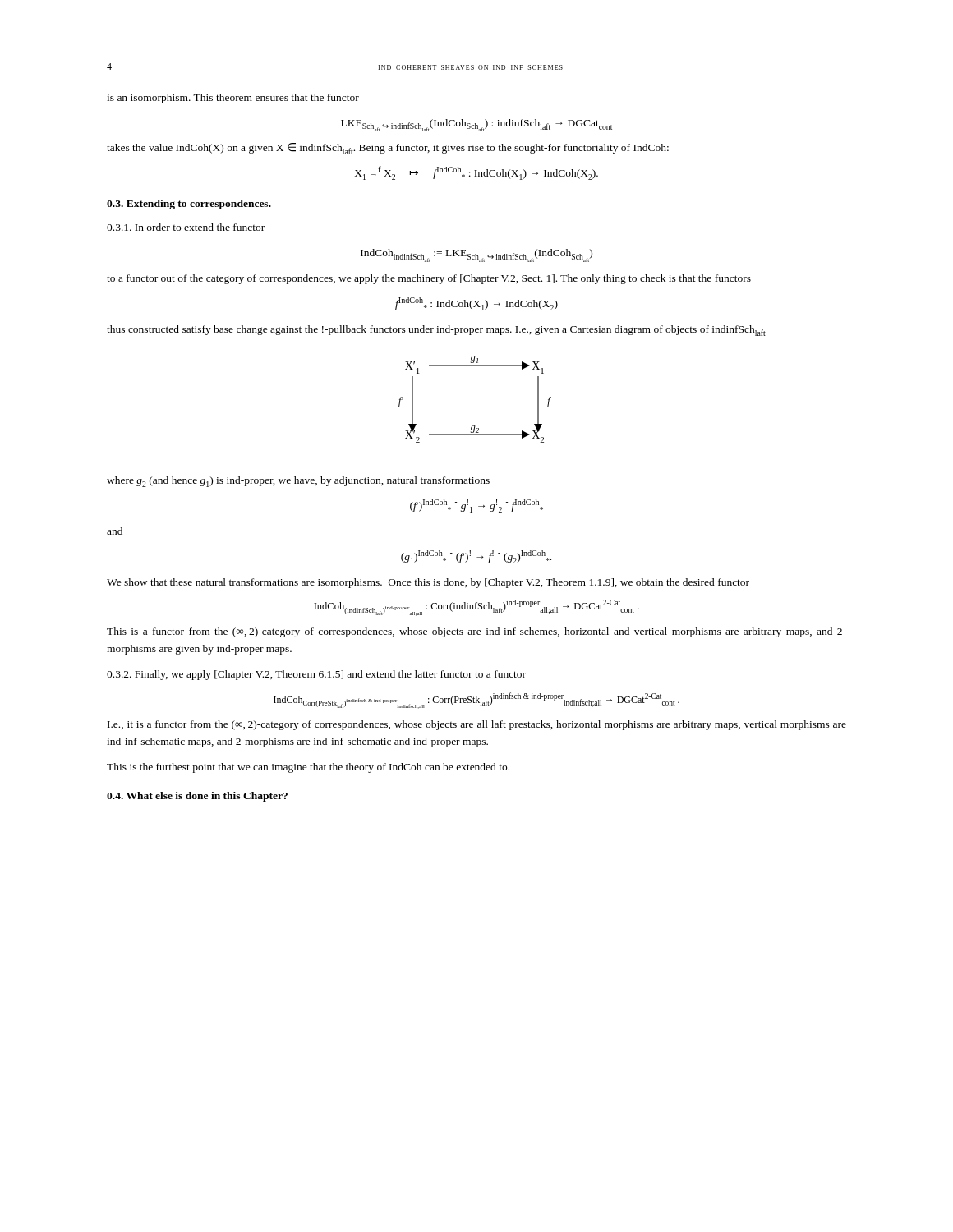Locate the text block starting "takes the value"
The image size is (953, 1232).
476,149
